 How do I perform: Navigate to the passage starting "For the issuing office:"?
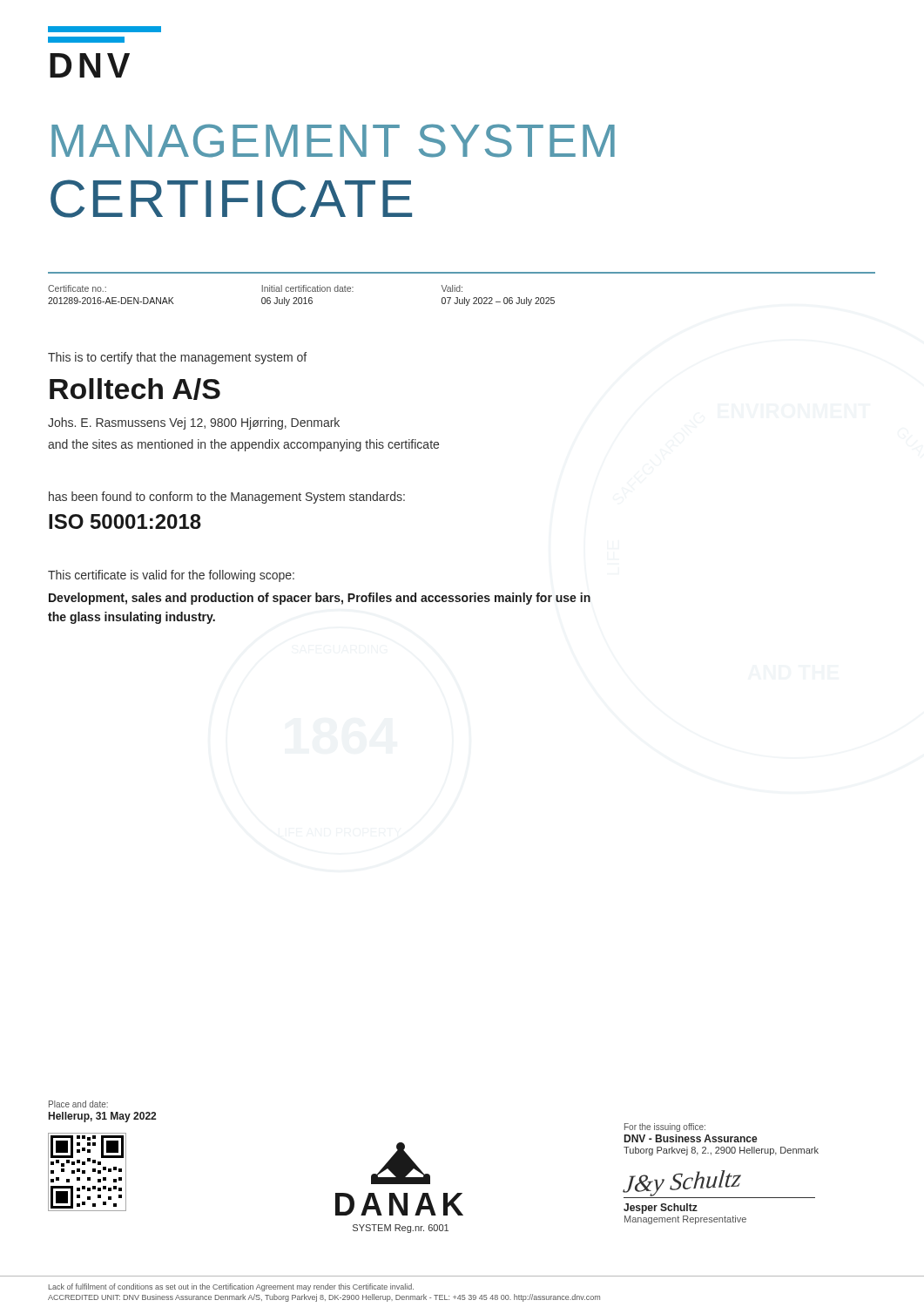[x=665, y=1127]
